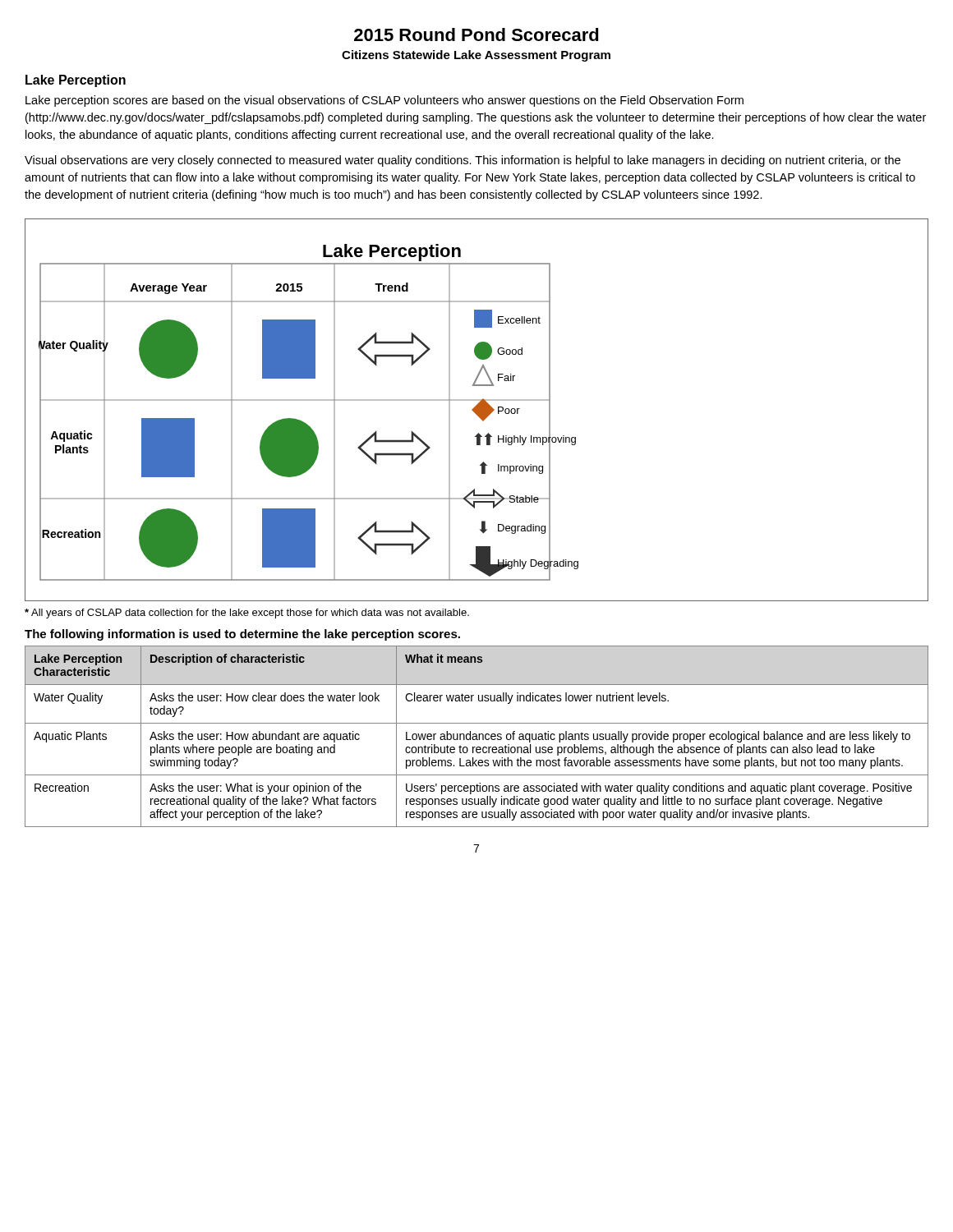This screenshot has width=953, height=1232.
Task: Point to "Lake Perception"
Action: tap(75, 80)
